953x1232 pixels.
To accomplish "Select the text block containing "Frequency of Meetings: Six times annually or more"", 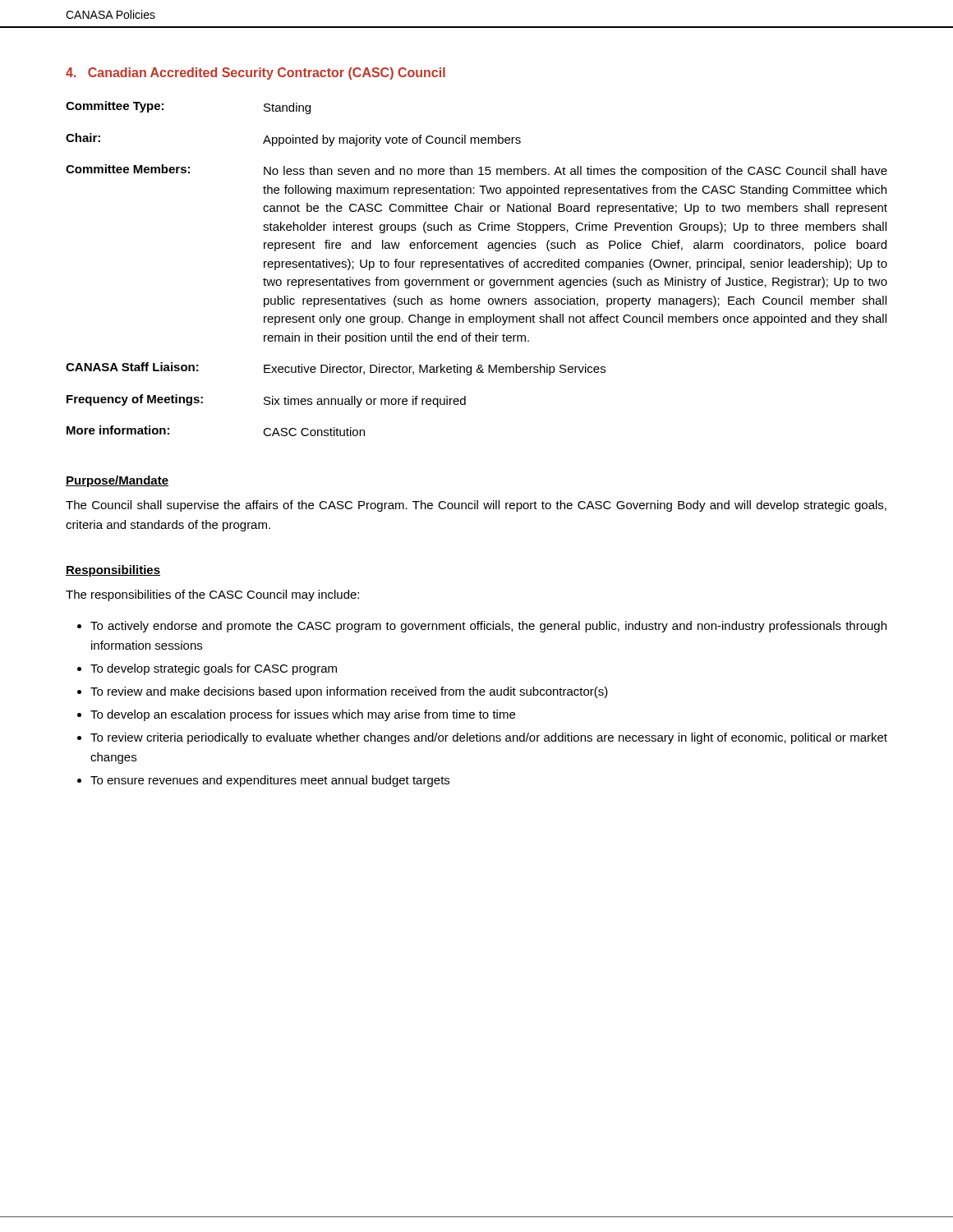I will tap(476, 401).
